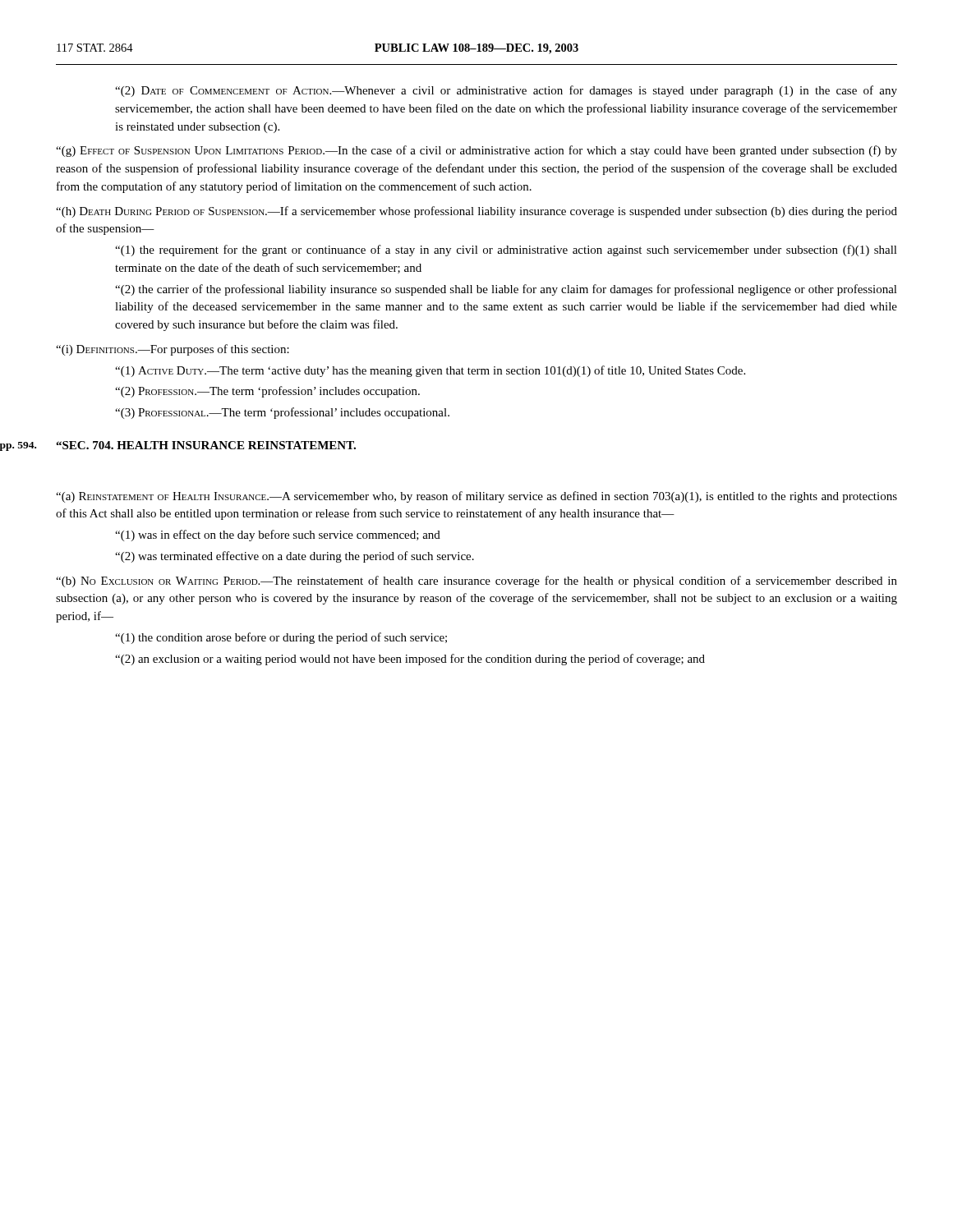Navigate to the text starting "“(1) Active Duty.—The term ‘active"
Image resolution: width=953 pixels, height=1232 pixels.
tap(431, 370)
